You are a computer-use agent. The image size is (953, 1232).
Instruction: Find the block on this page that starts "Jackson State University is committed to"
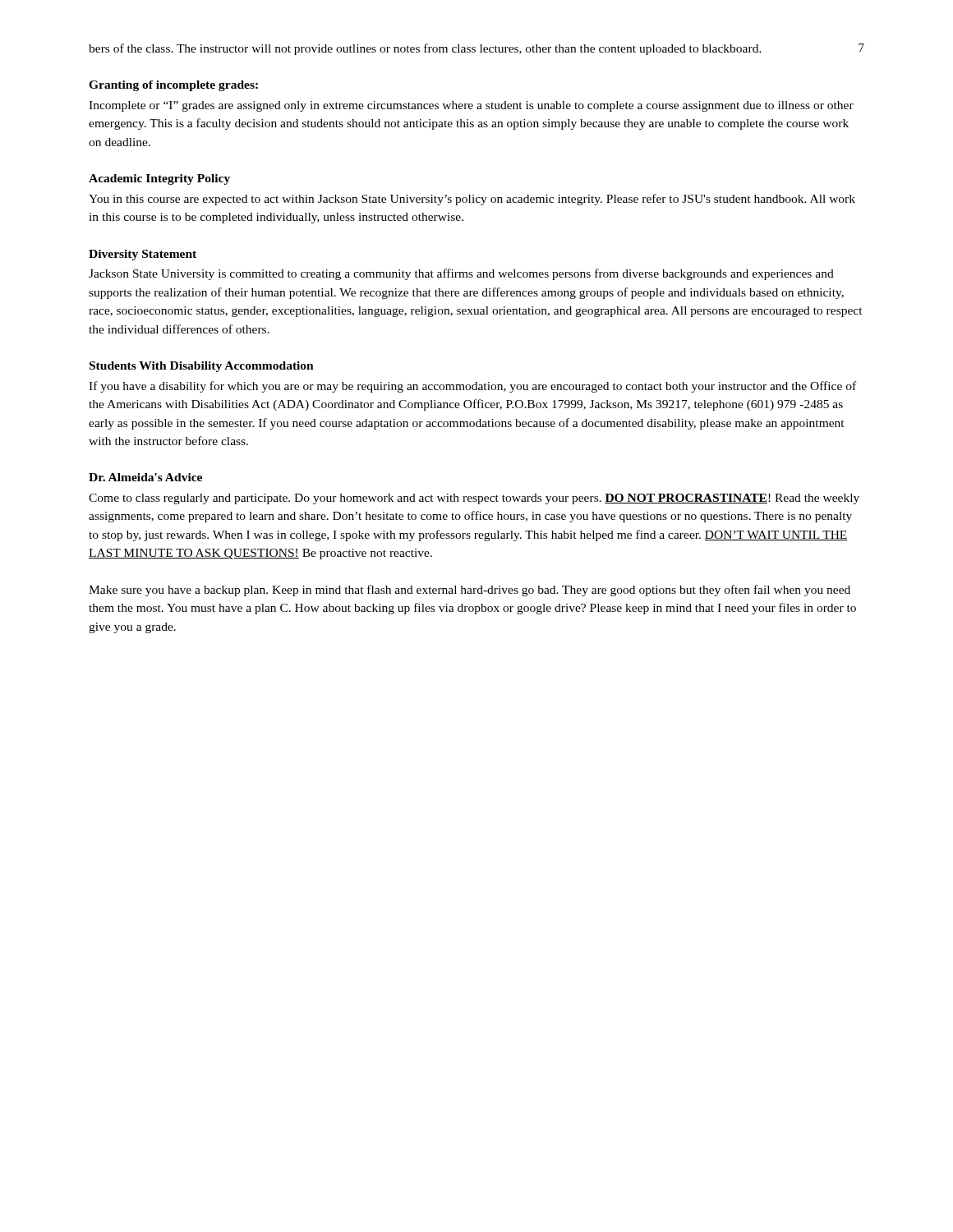[476, 302]
